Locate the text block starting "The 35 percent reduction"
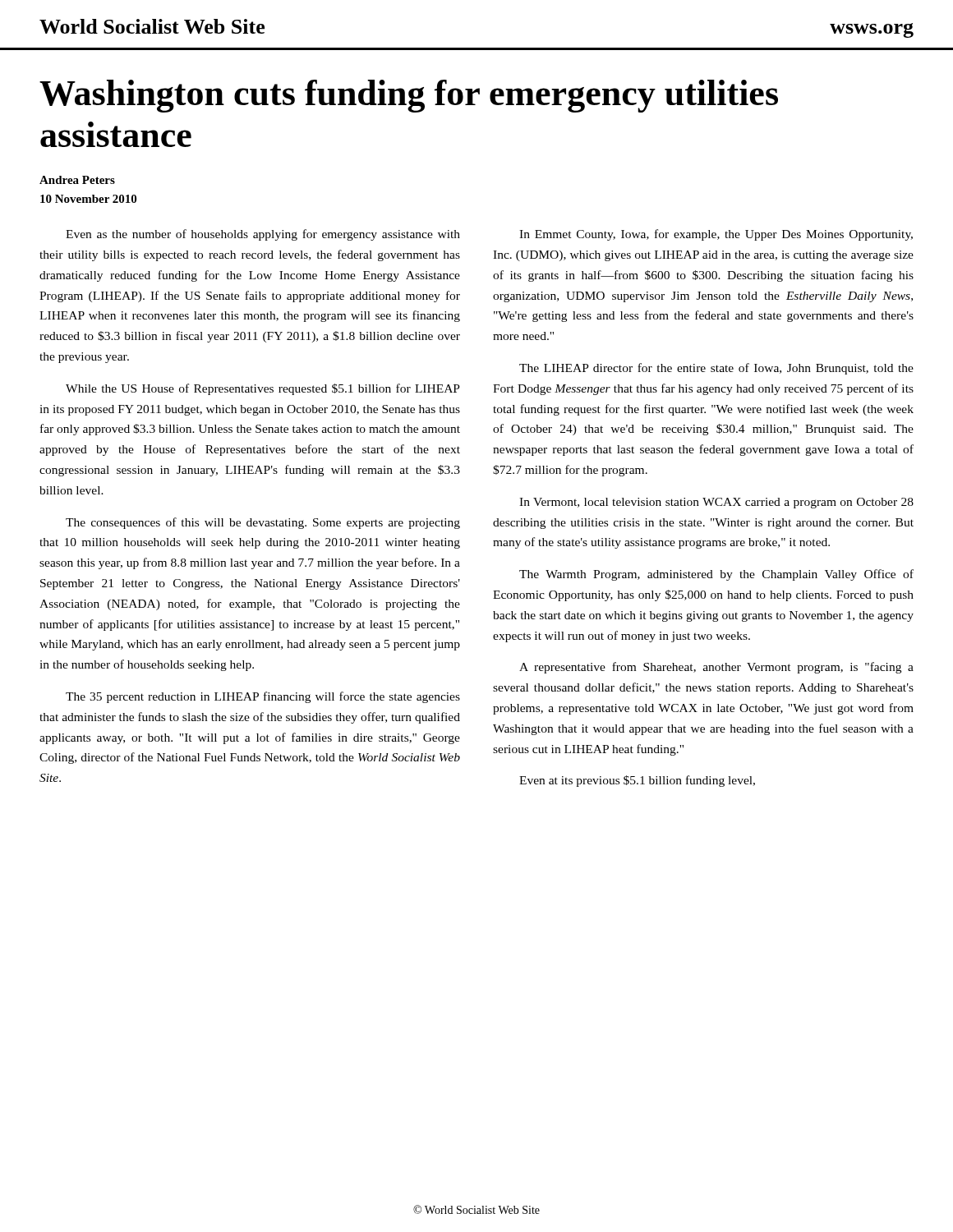Screen dimensions: 1232x953 [x=250, y=737]
